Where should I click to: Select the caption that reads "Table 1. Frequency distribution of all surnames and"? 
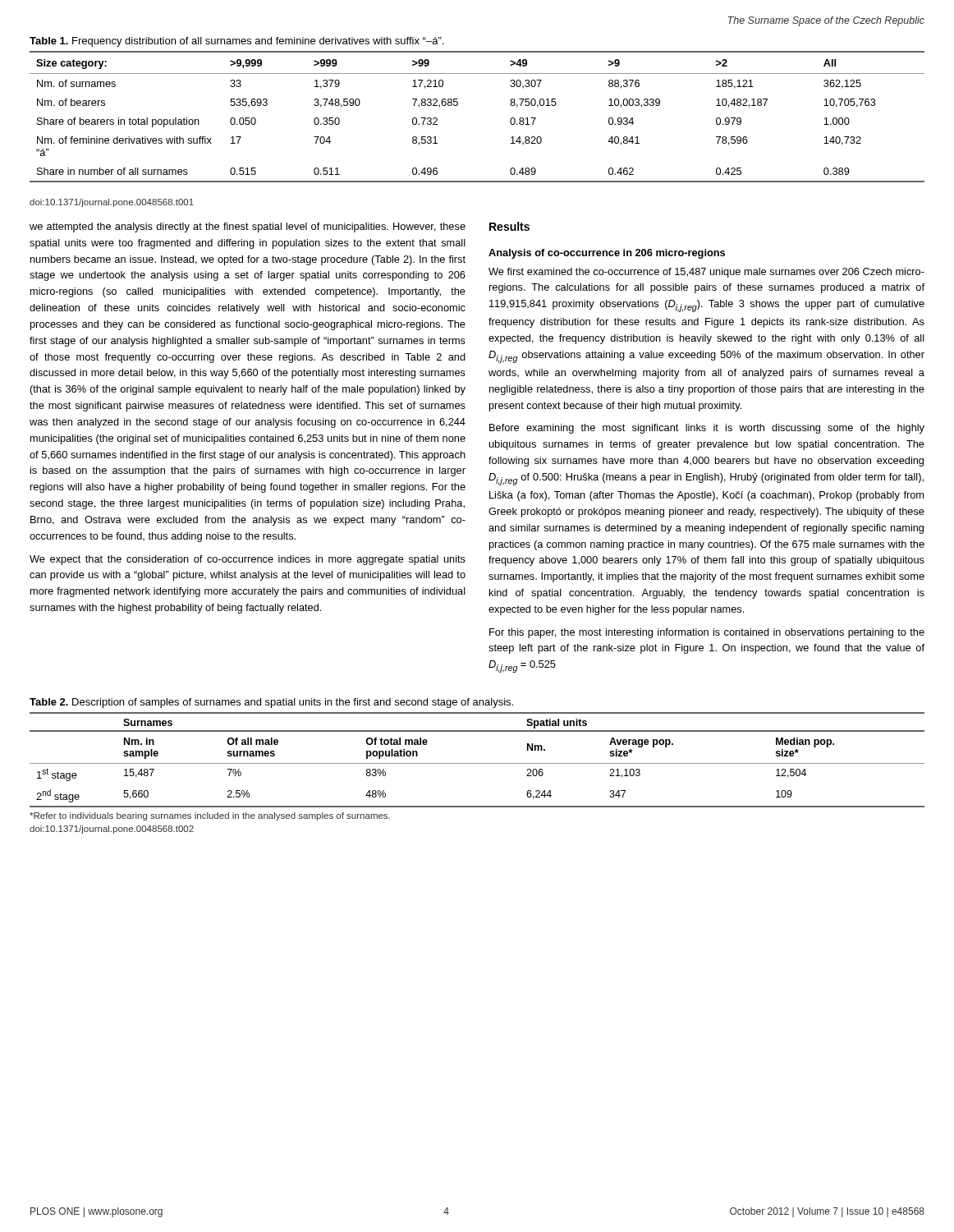pos(237,41)
